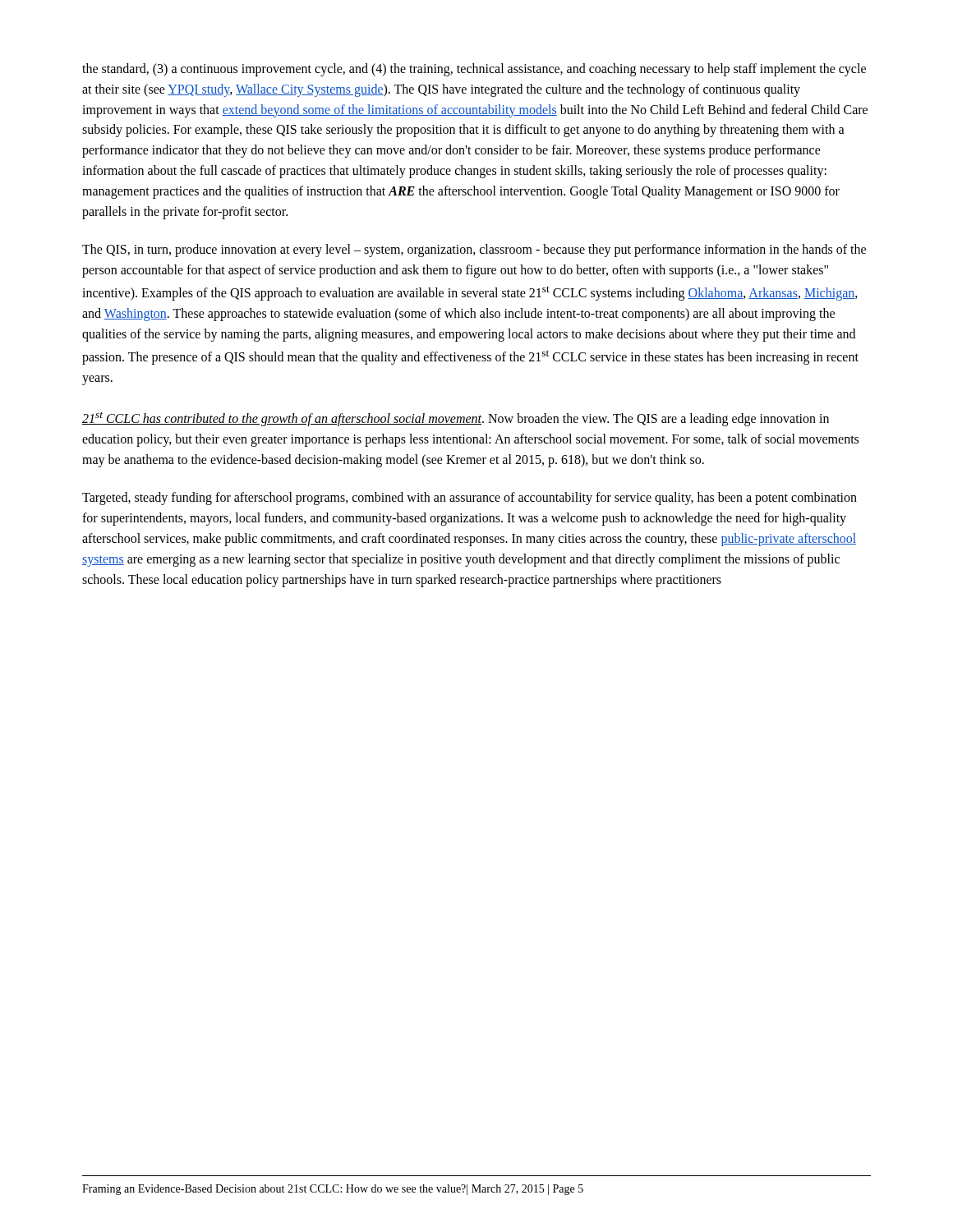The height and width of the screenshot is (1232, 953).
Task: Locate the text block containing "21st CCLC has contributed to"
Action: [x=471, y=437]
